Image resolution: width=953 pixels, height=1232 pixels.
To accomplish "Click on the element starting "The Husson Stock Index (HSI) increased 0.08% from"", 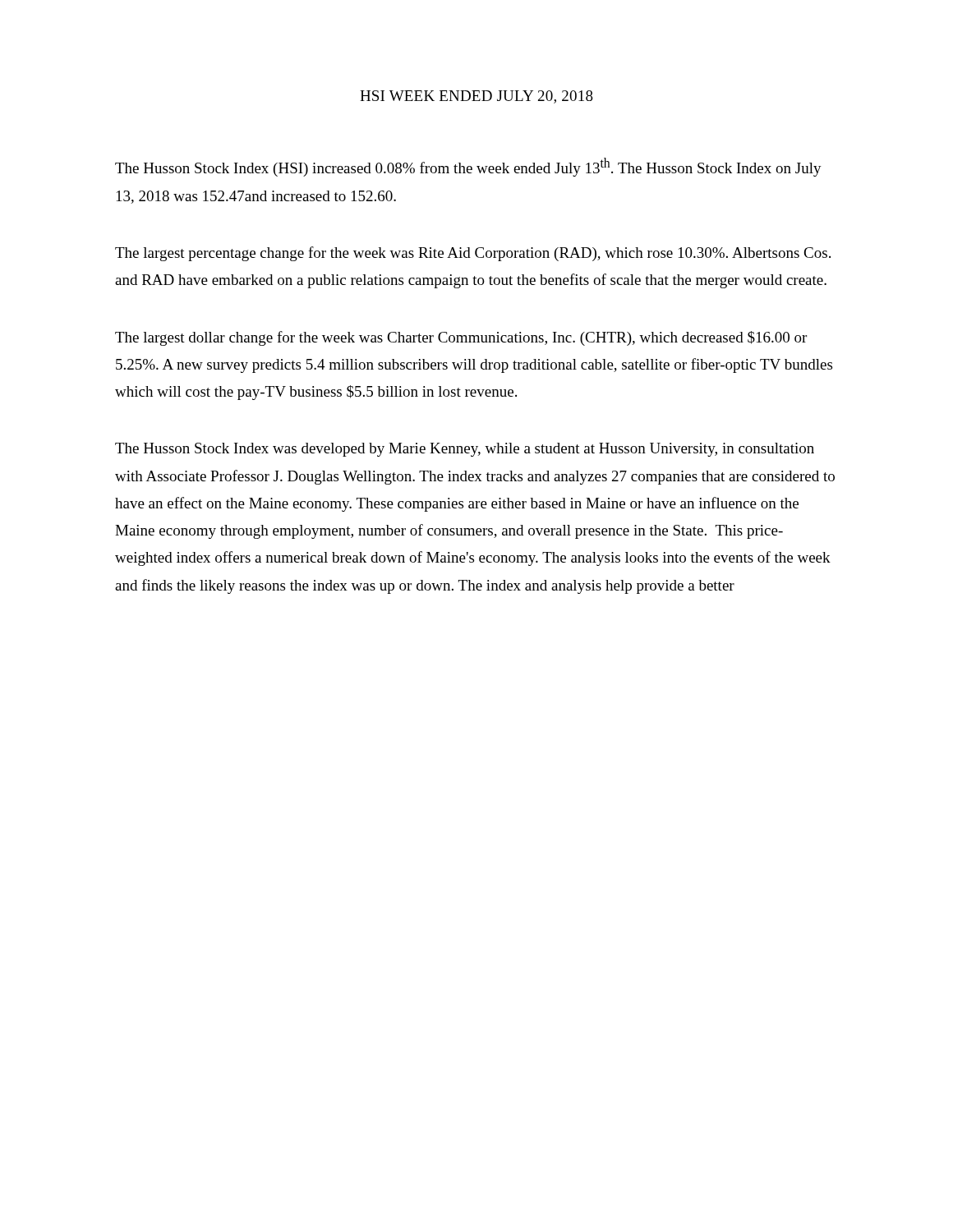I will tap(468, 180).
